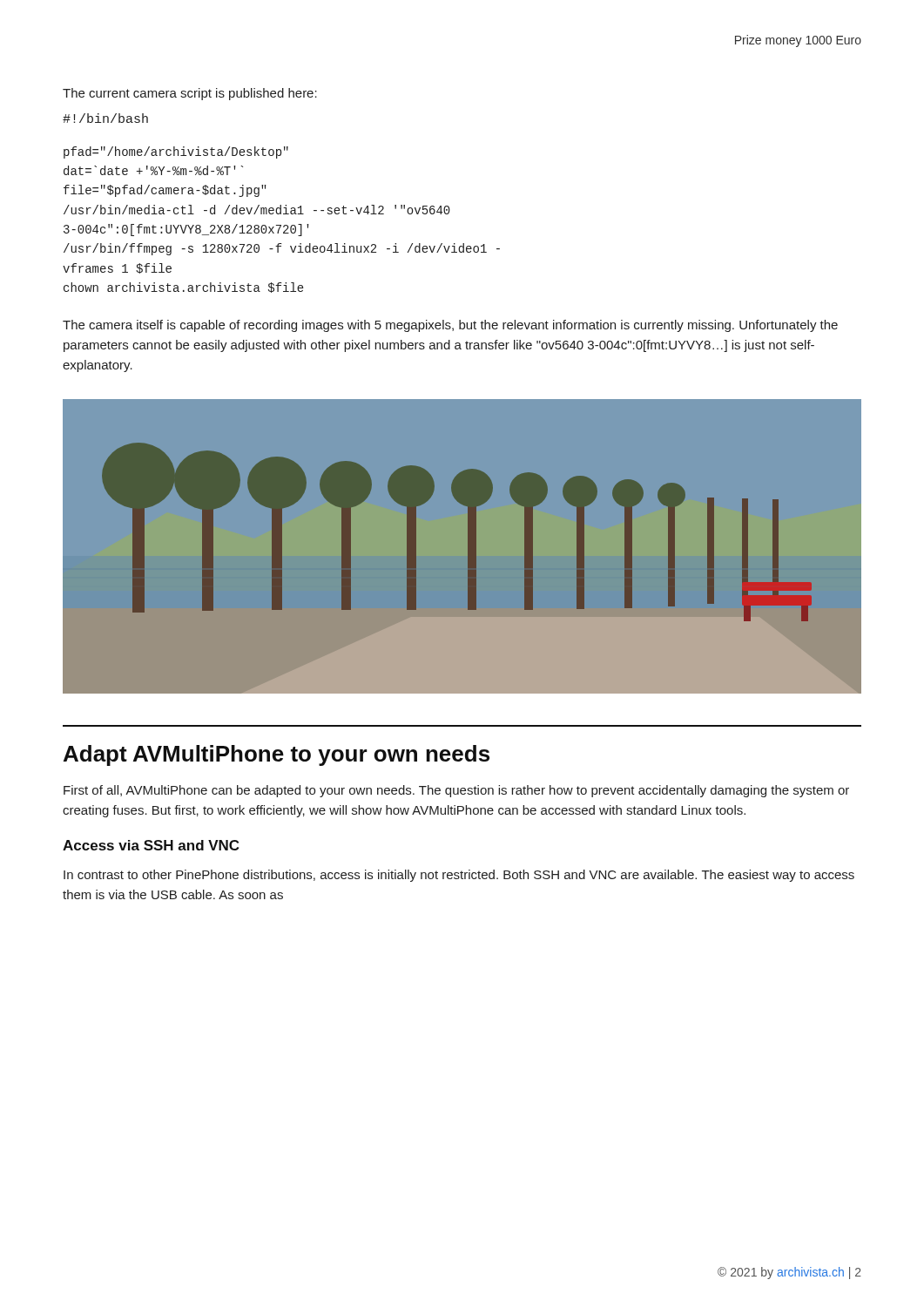This screenshot has height=1307, width=924.
Task: Point to the block beginning "In contrast to other PinePhone distributions, access"
Action: [459, 884]
